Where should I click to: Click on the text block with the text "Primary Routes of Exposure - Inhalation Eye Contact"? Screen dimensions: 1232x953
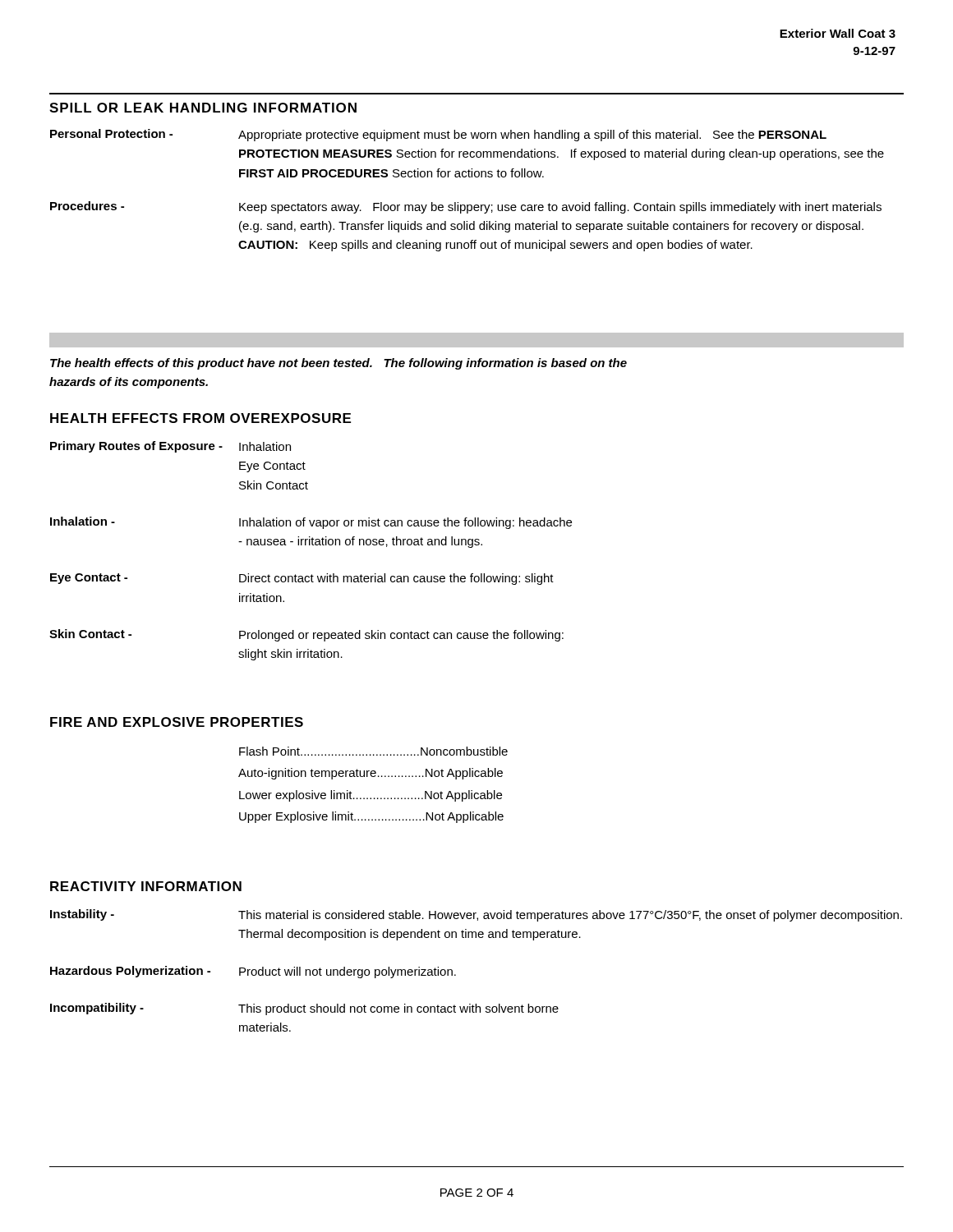coord(170,447)
